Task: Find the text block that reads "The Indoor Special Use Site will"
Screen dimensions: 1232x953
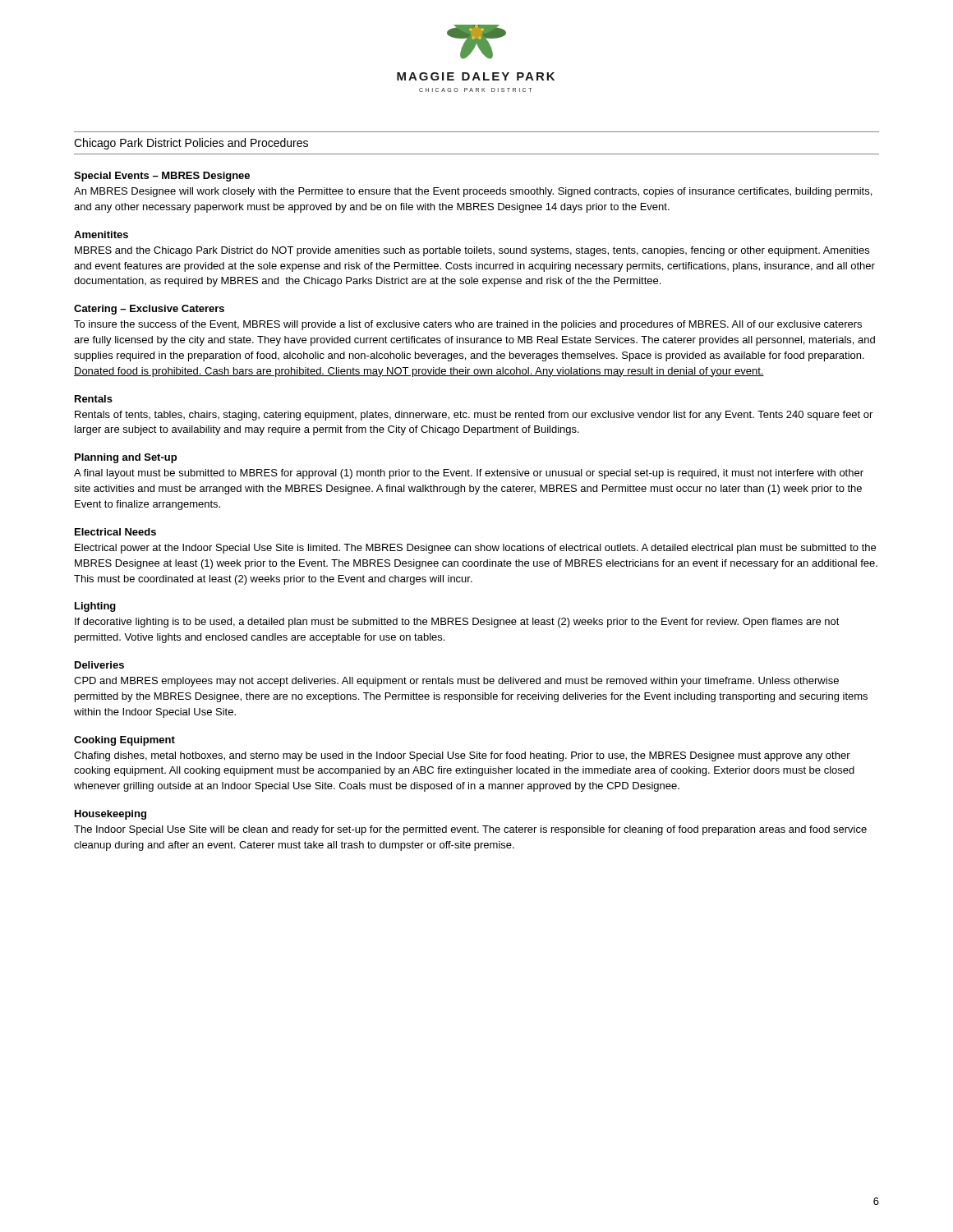Action: click(470, 837)
